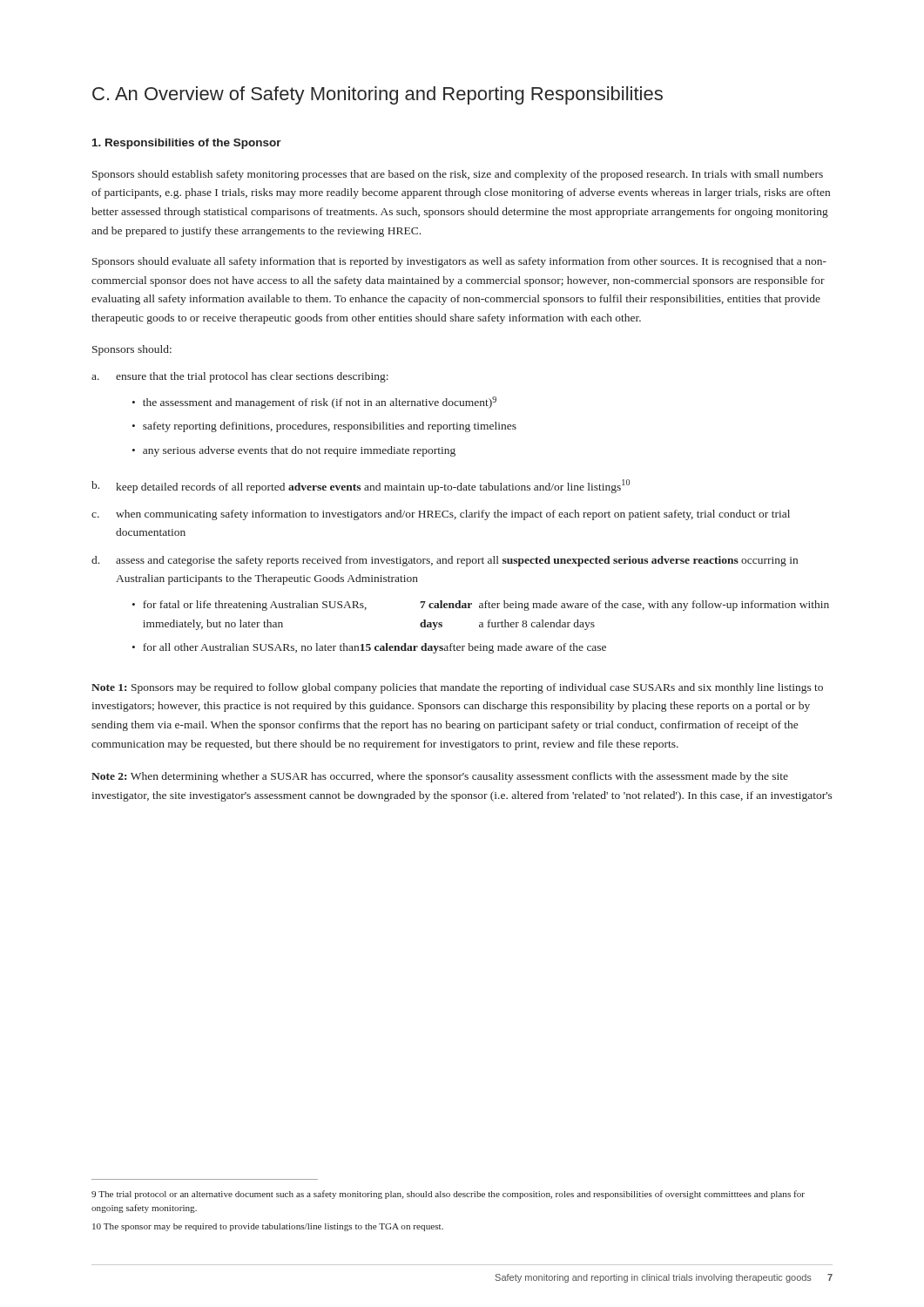This screenshot has width=924, height=1307.
Task: Select the section header that says "1. Responsibilities of the"
Action: pos(187,144)
